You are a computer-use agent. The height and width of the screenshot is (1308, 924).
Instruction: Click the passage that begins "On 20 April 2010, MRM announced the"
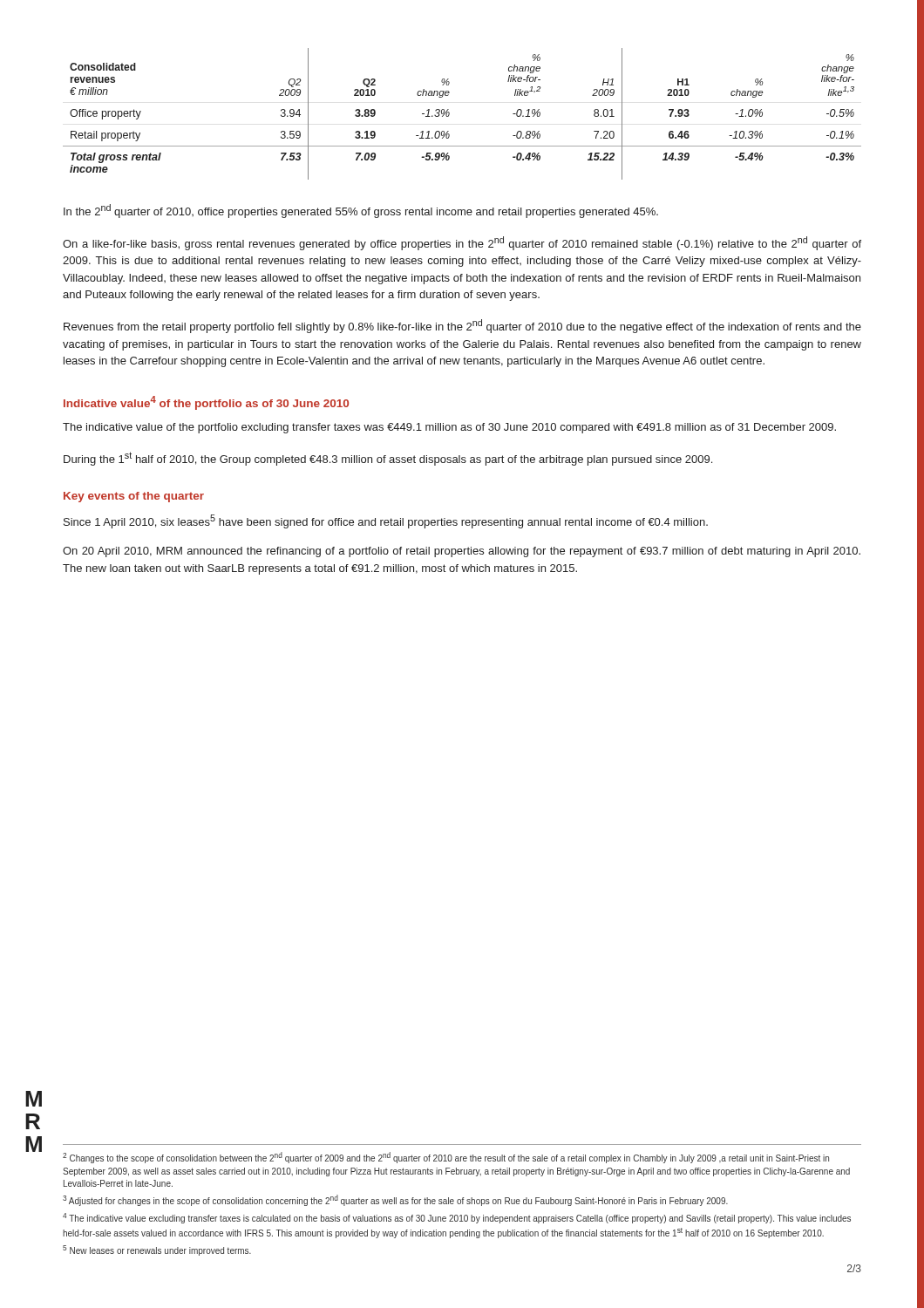coord(462,560)
